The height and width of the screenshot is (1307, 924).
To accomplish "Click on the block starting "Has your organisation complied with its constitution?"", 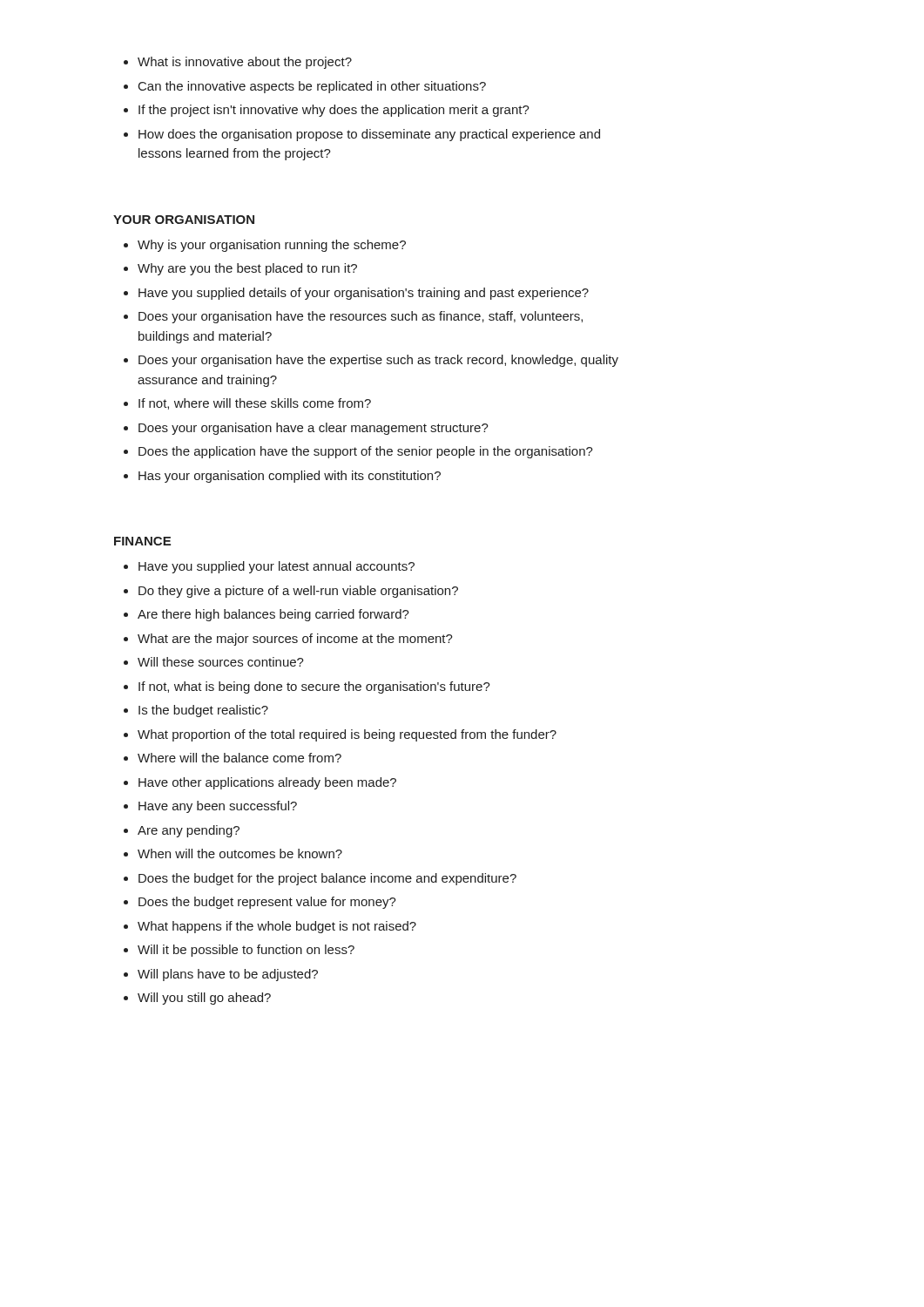I will coord(289,475).
